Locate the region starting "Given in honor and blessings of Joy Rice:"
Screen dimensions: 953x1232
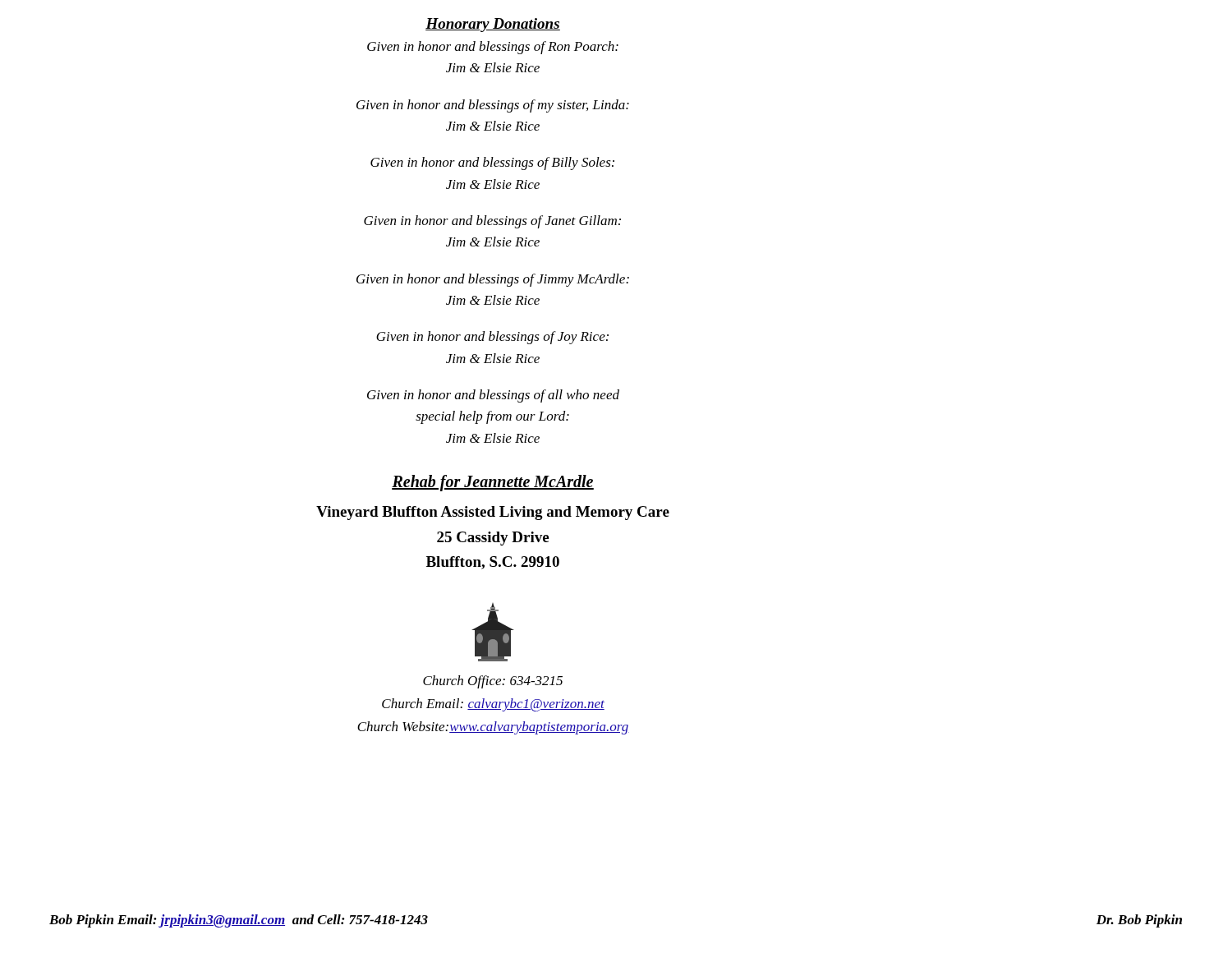(x=493, y=348)
